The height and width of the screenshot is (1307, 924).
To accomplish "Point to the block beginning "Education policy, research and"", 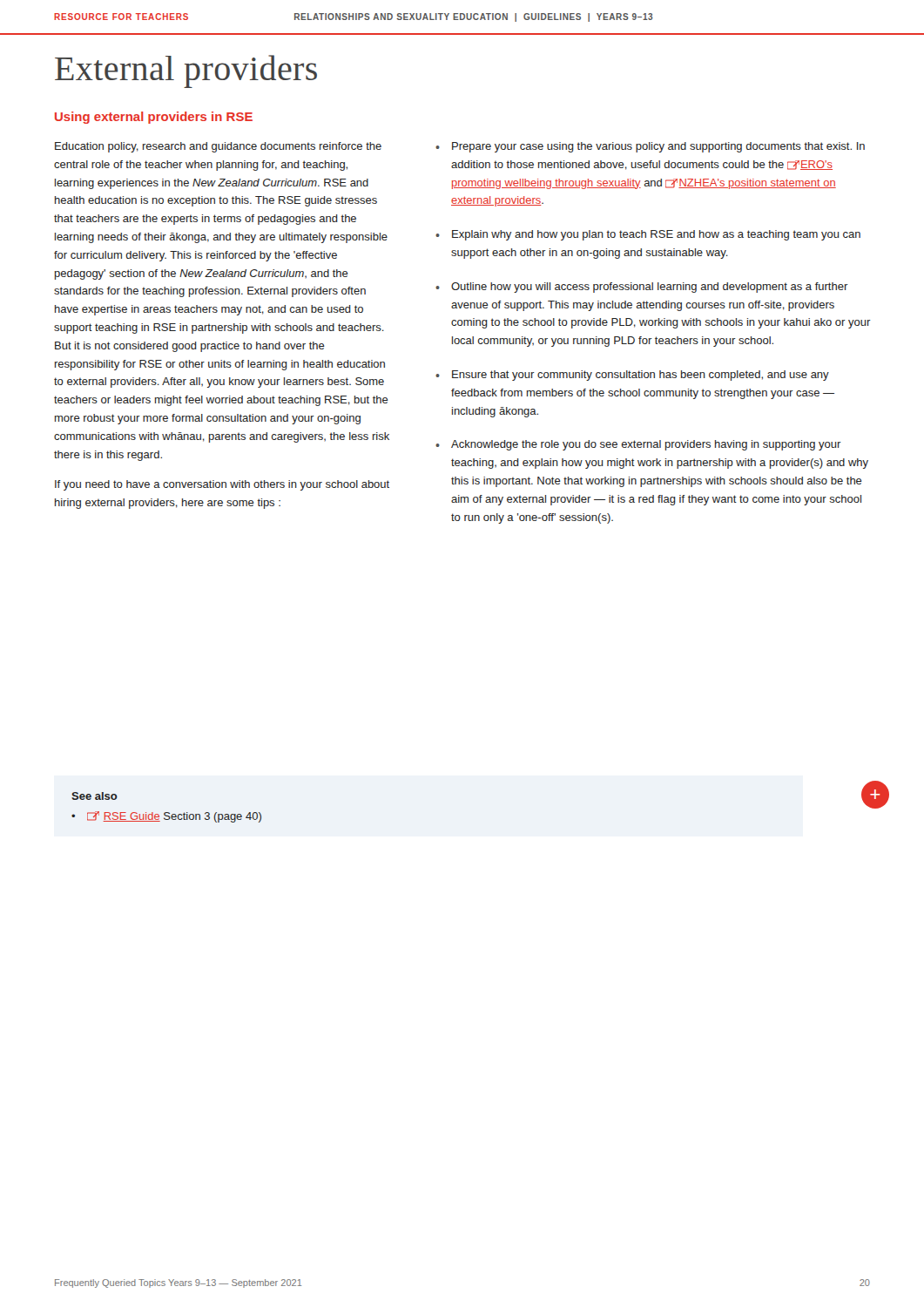I will (223, 325).
